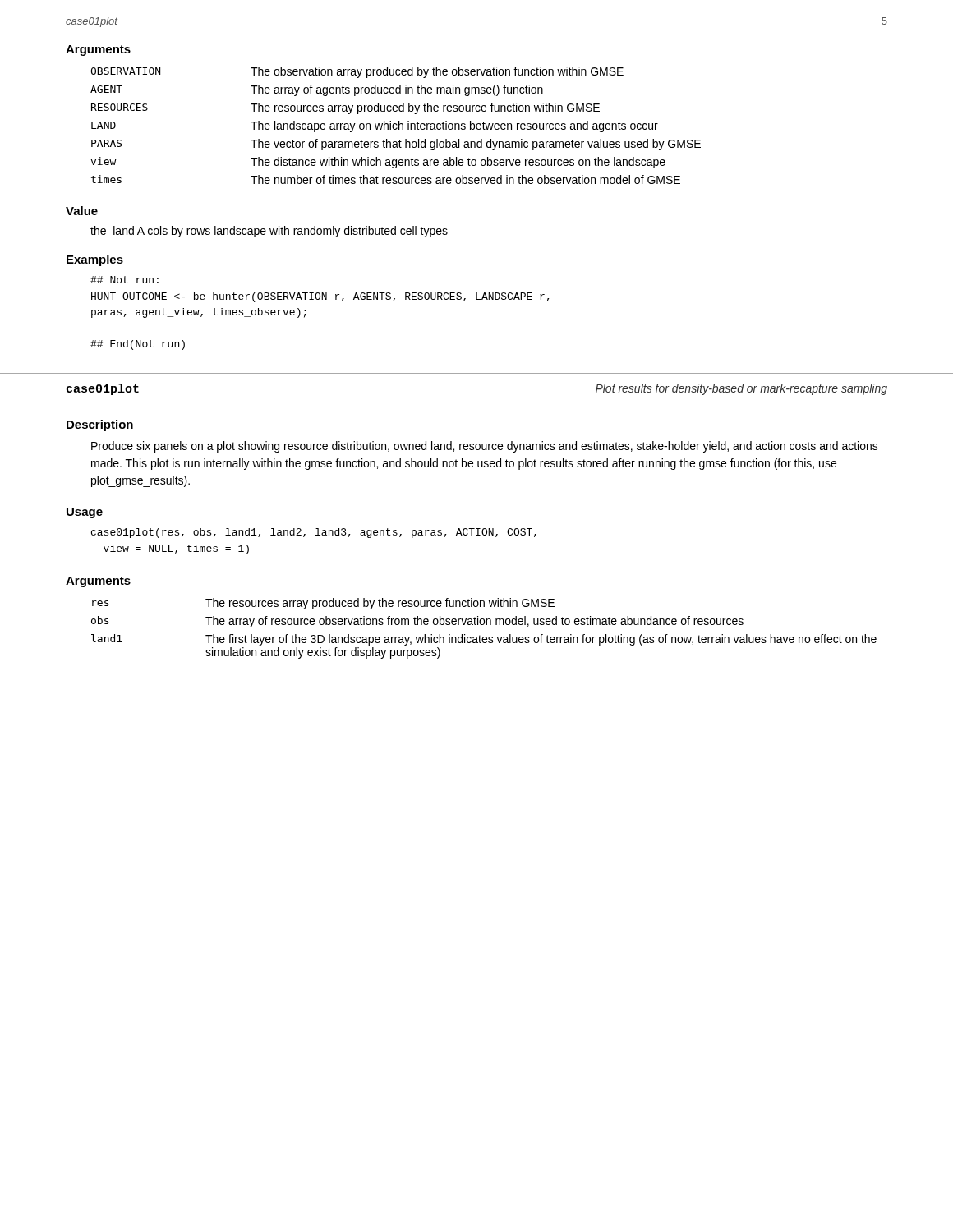Point to the passage starting "case01plot(res, obs, land1, land2, land3, agents,"
The height and width of the screenshot is (1232, 953).
point(315,541)
